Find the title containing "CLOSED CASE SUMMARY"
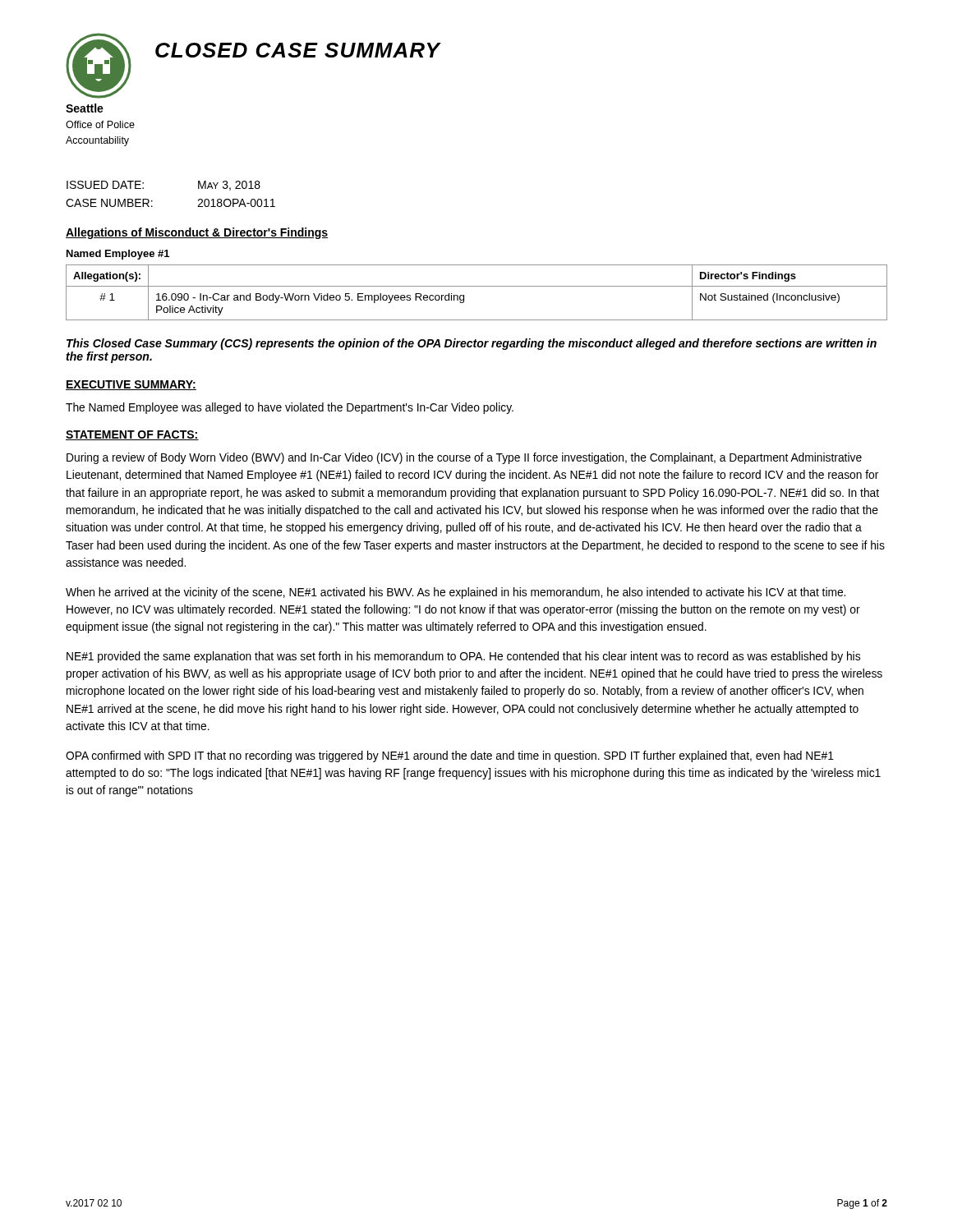The height and width of the screenshot is (1232, 953). (297, 50)
